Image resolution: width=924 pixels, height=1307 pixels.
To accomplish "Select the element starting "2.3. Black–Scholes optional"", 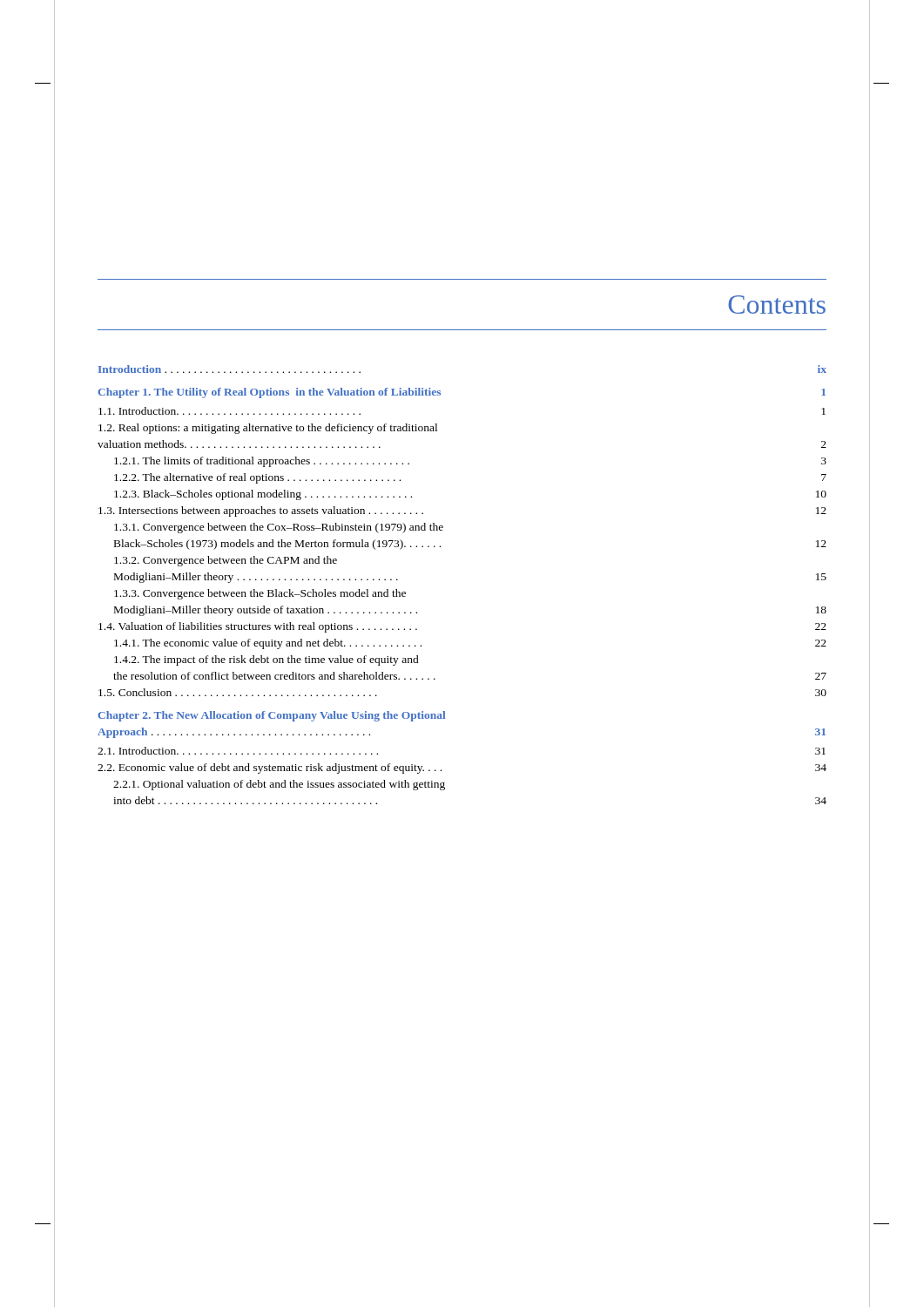I will (208, 494).
